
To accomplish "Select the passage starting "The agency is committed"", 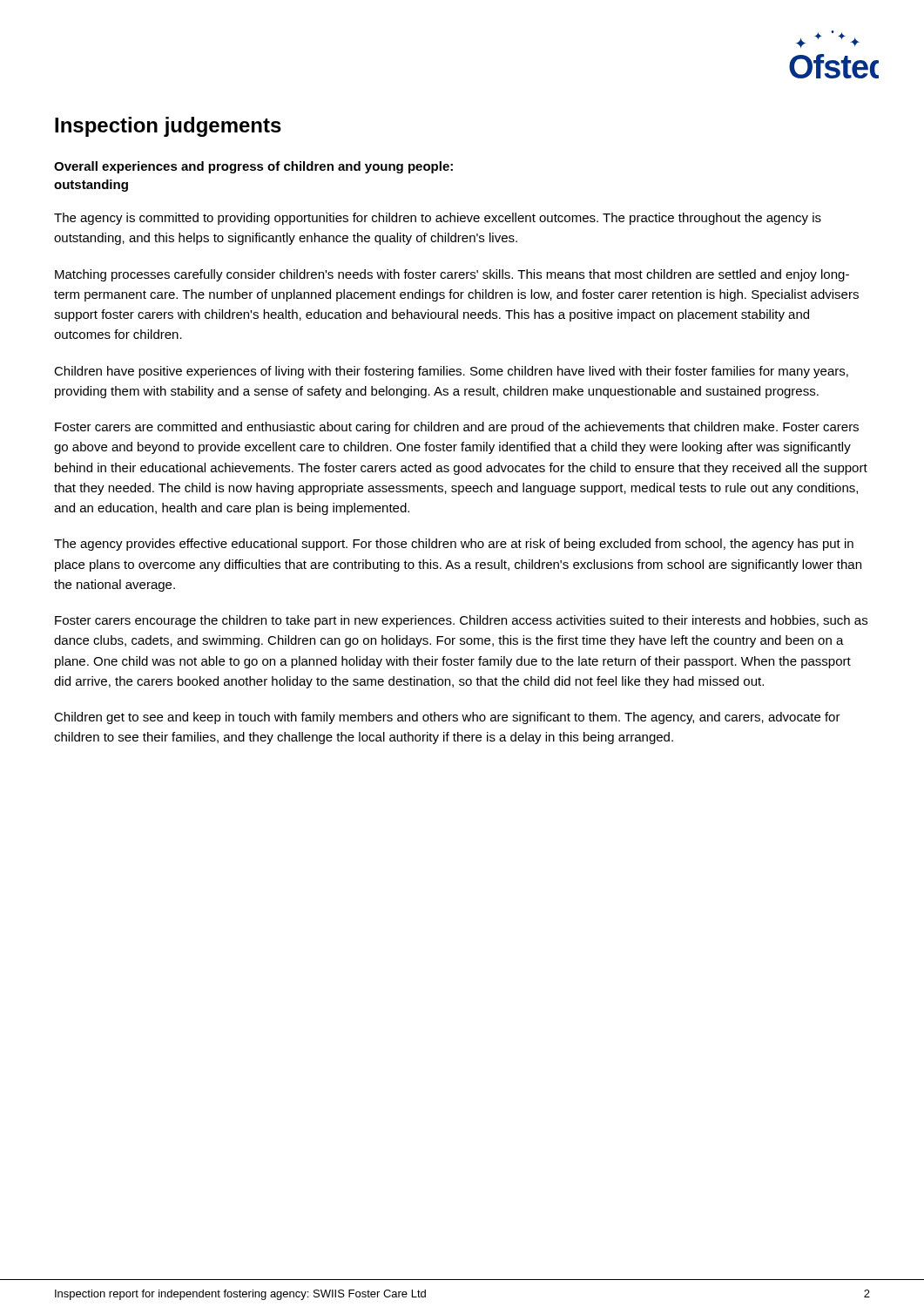I will [438, 228].
